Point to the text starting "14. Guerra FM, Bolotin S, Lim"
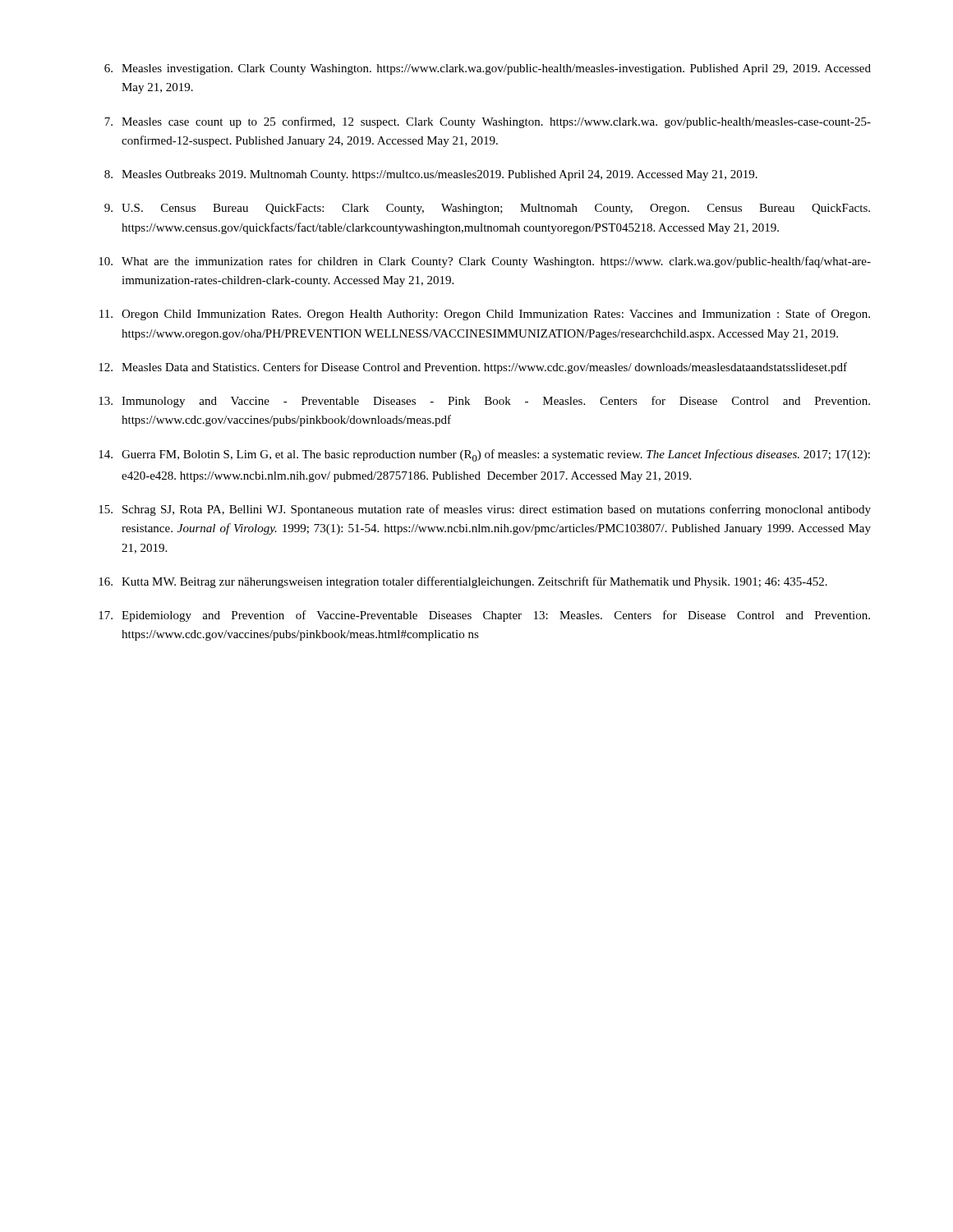This screenshot has width=953, height=1232. coord(476,465)
